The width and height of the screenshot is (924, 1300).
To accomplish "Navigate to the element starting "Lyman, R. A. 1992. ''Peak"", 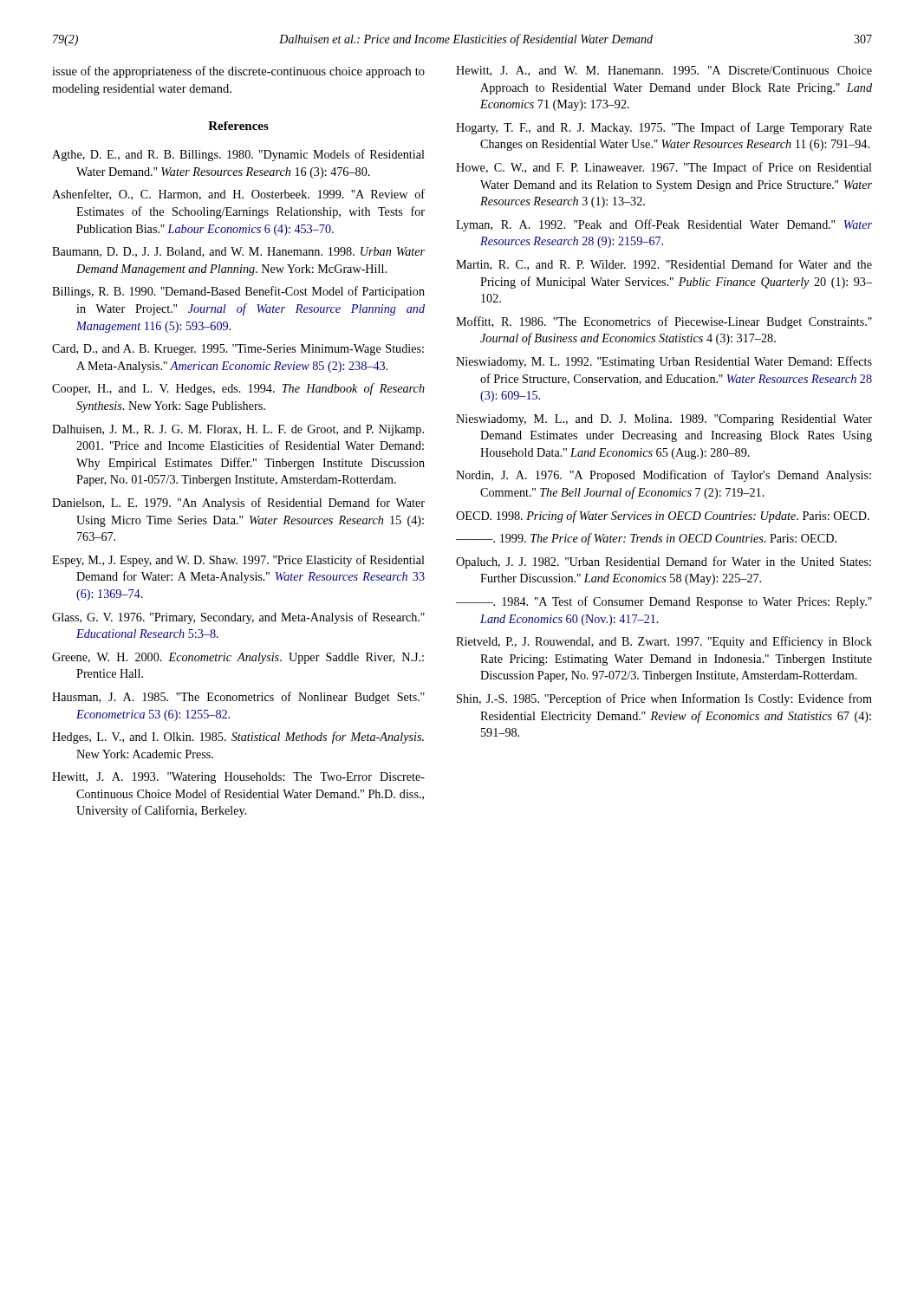I will [x=664, y=233].
